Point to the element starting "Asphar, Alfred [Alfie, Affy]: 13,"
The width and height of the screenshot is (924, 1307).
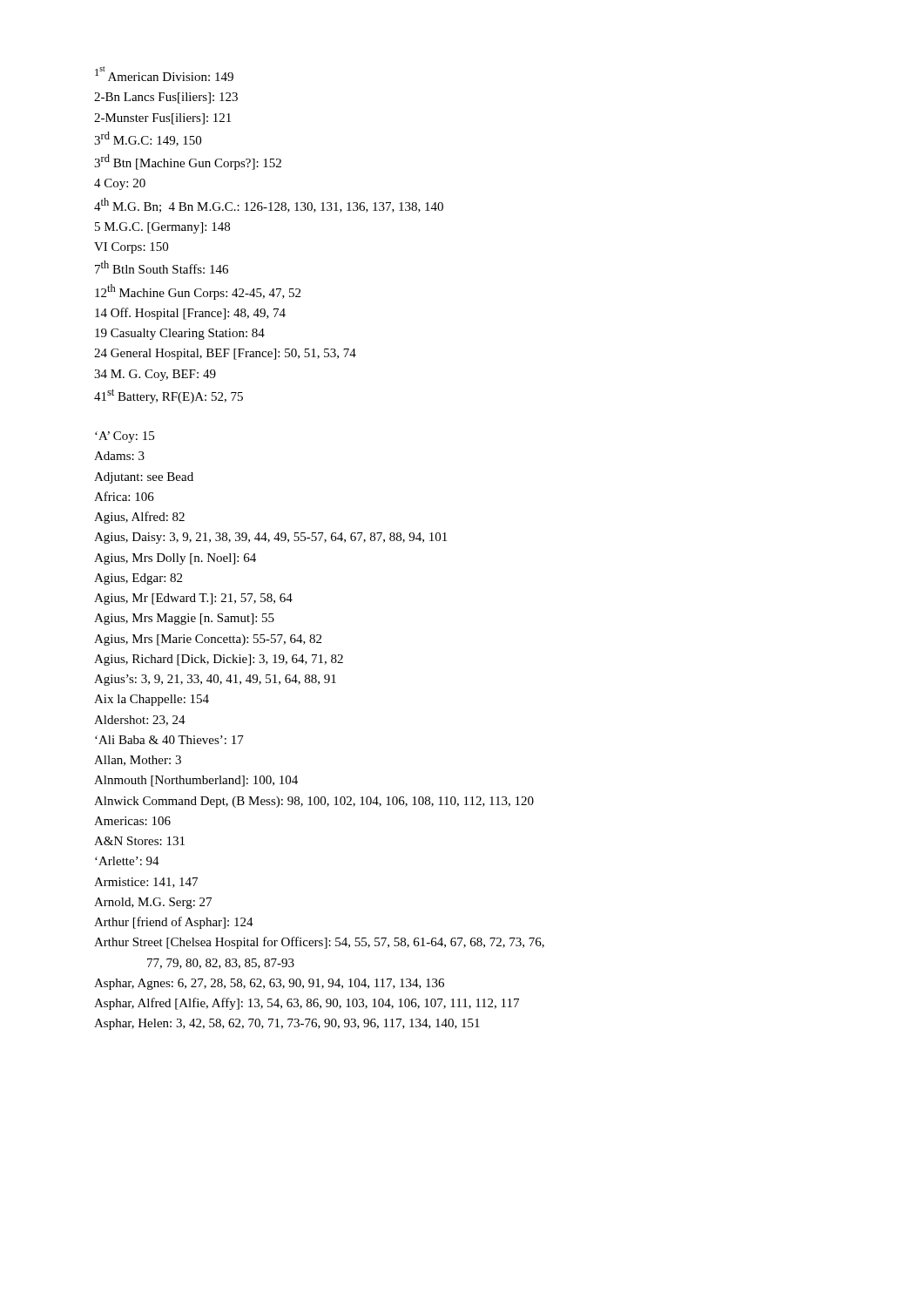pos(462,1004)
